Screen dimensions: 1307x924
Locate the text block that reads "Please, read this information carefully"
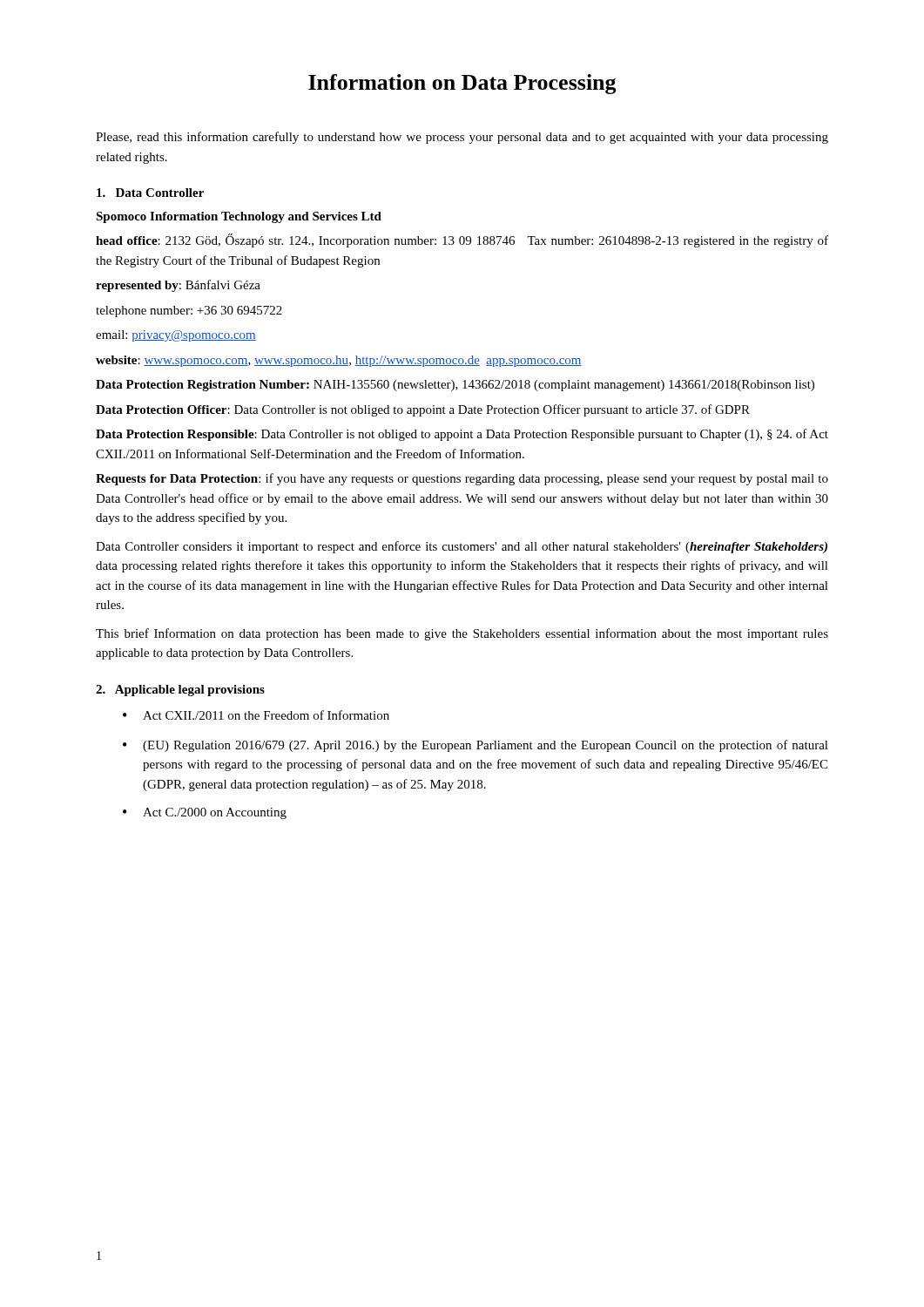pyautogui.click(x=462, y=147)
